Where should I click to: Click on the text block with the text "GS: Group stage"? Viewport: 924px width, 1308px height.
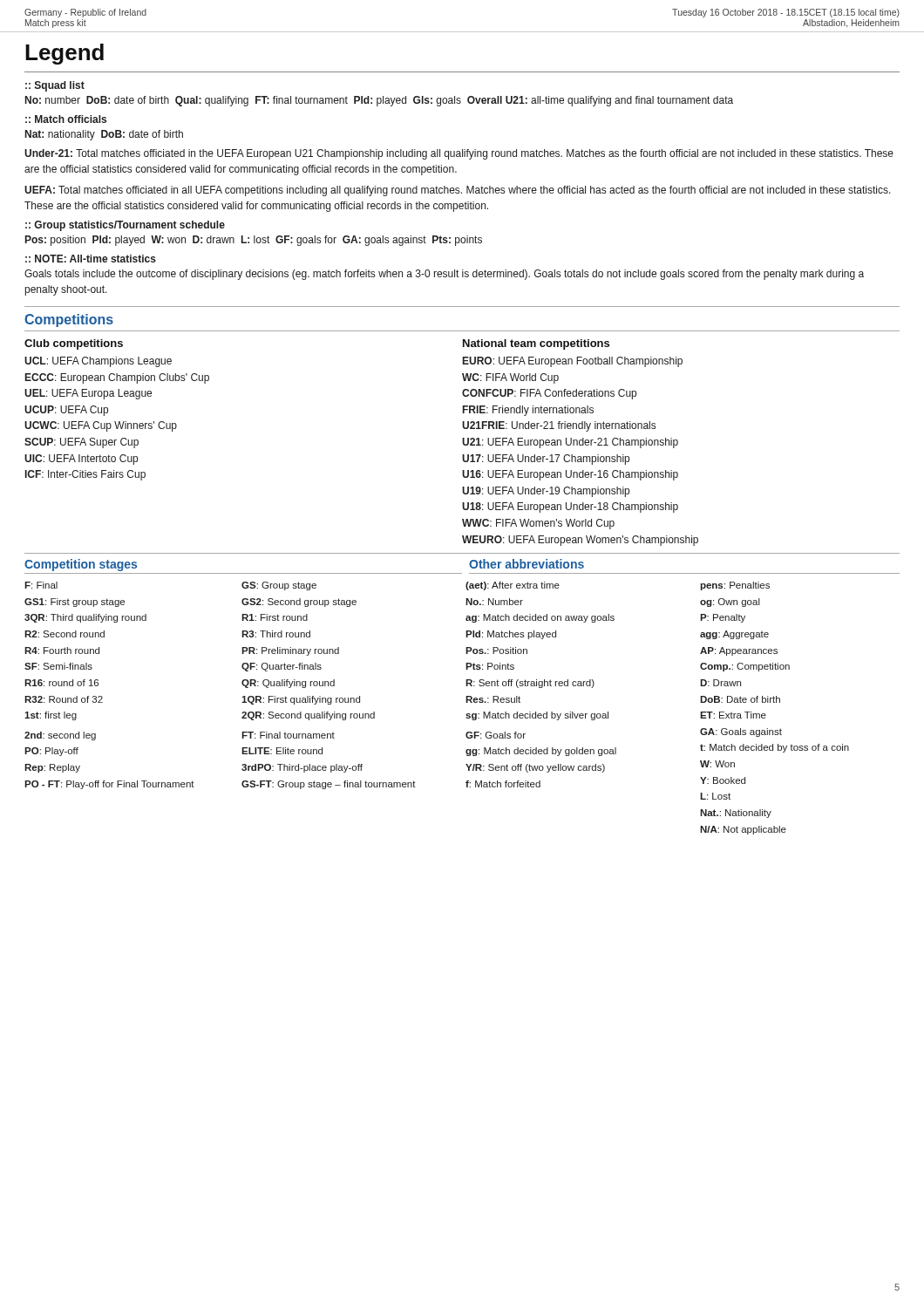[x=279, y=586]
